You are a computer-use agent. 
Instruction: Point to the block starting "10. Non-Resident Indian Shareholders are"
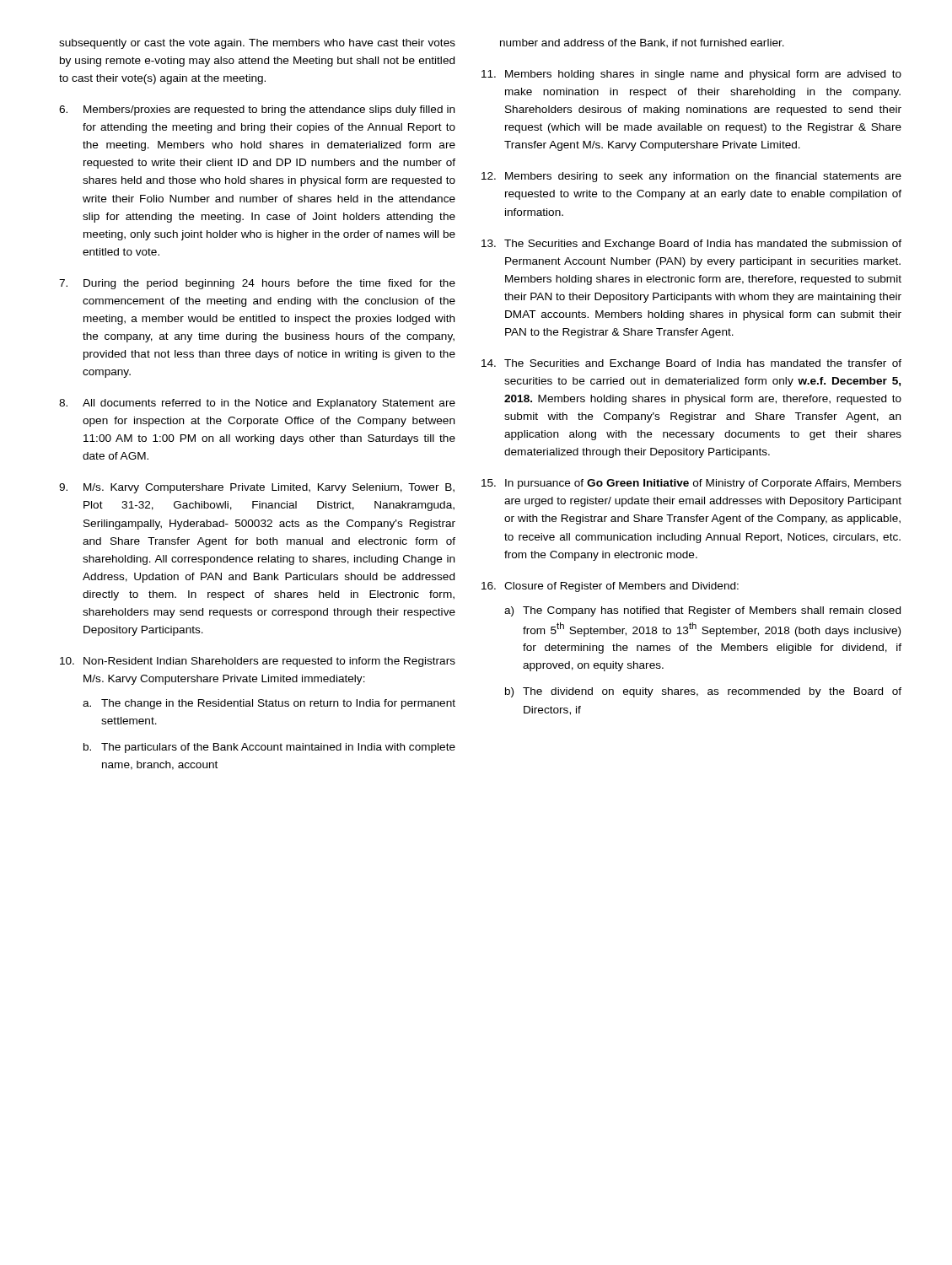tap(257, 717)
